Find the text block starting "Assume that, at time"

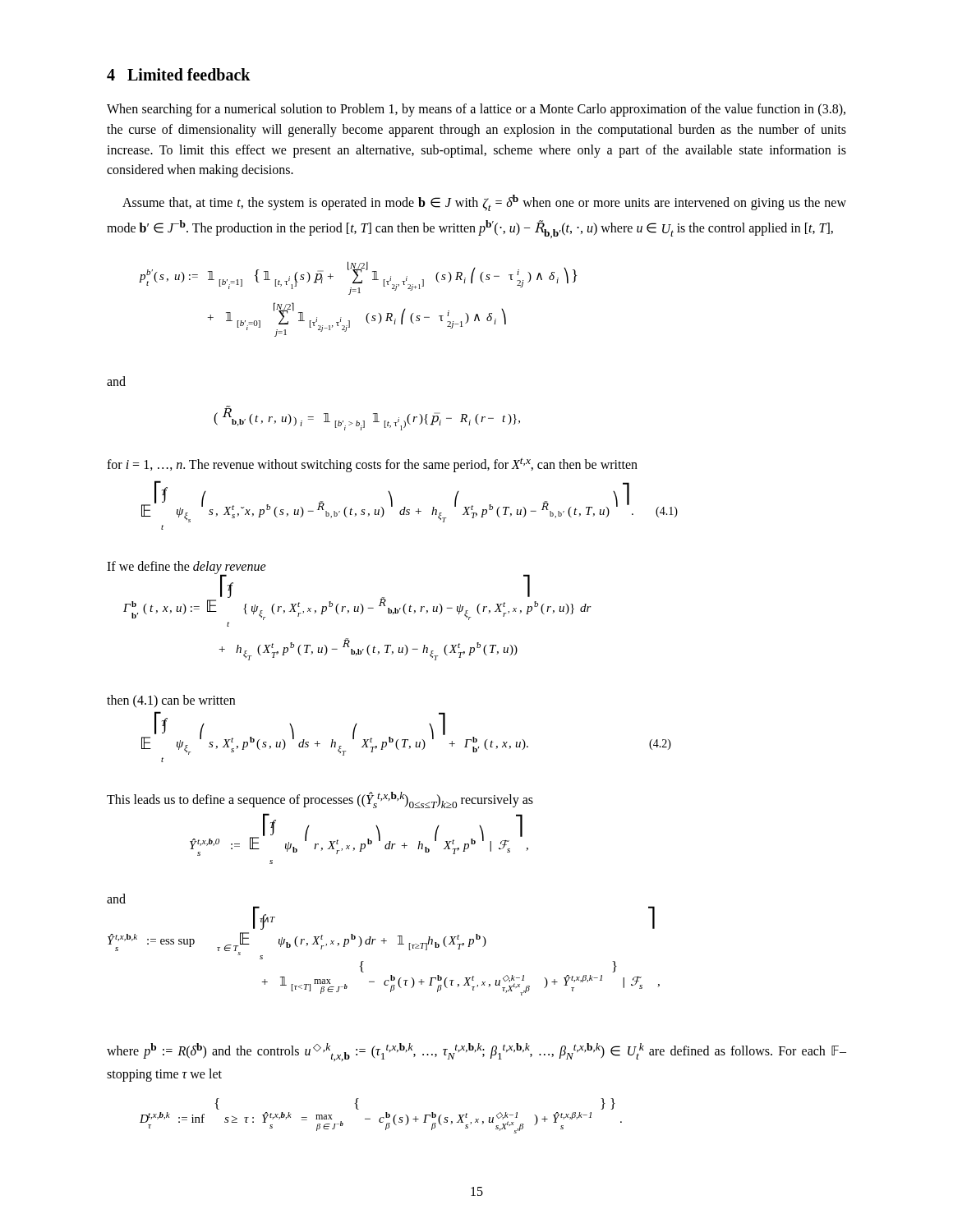point(476,216)
